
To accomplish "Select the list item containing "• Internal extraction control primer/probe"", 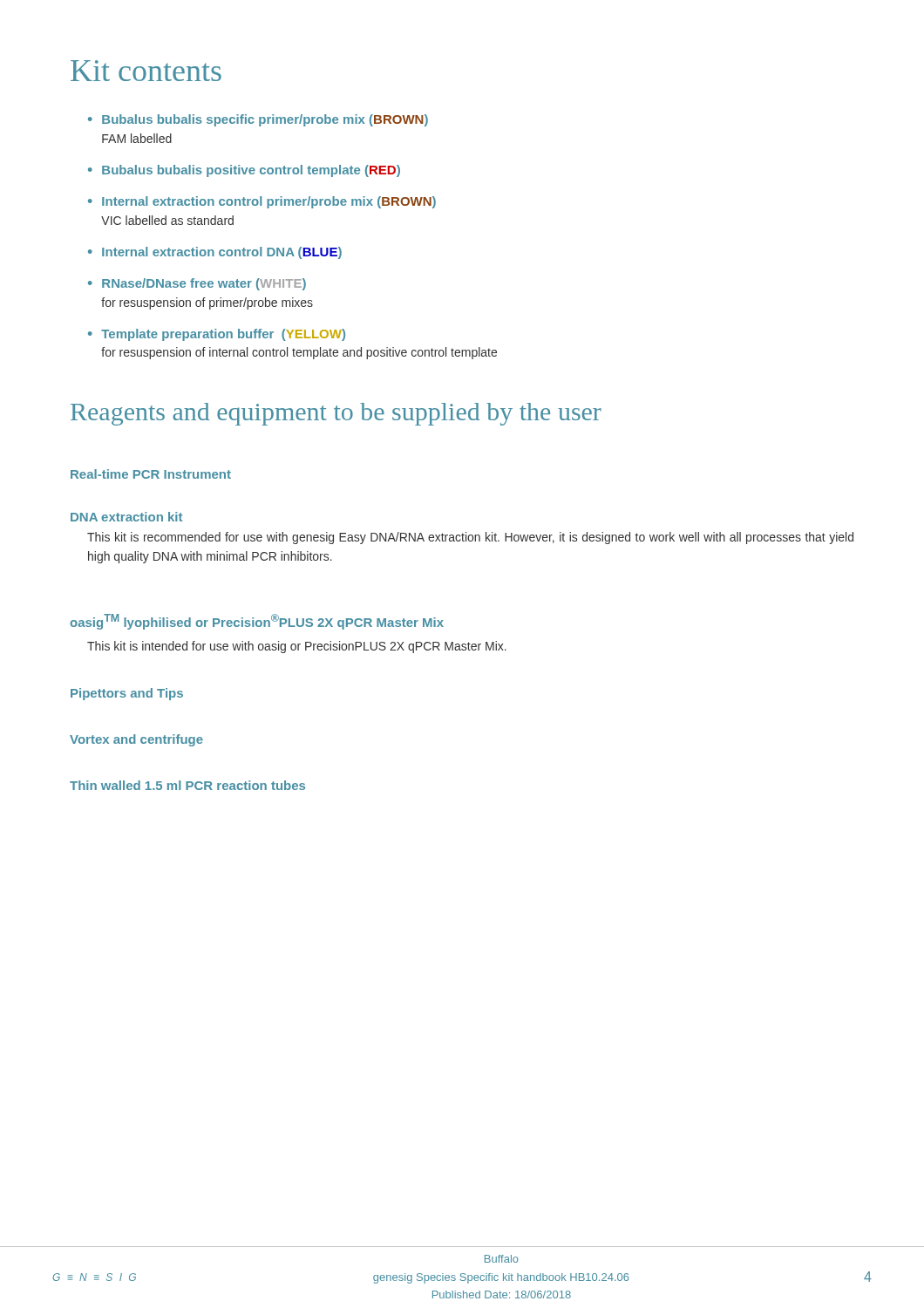I will pos(262,211).
